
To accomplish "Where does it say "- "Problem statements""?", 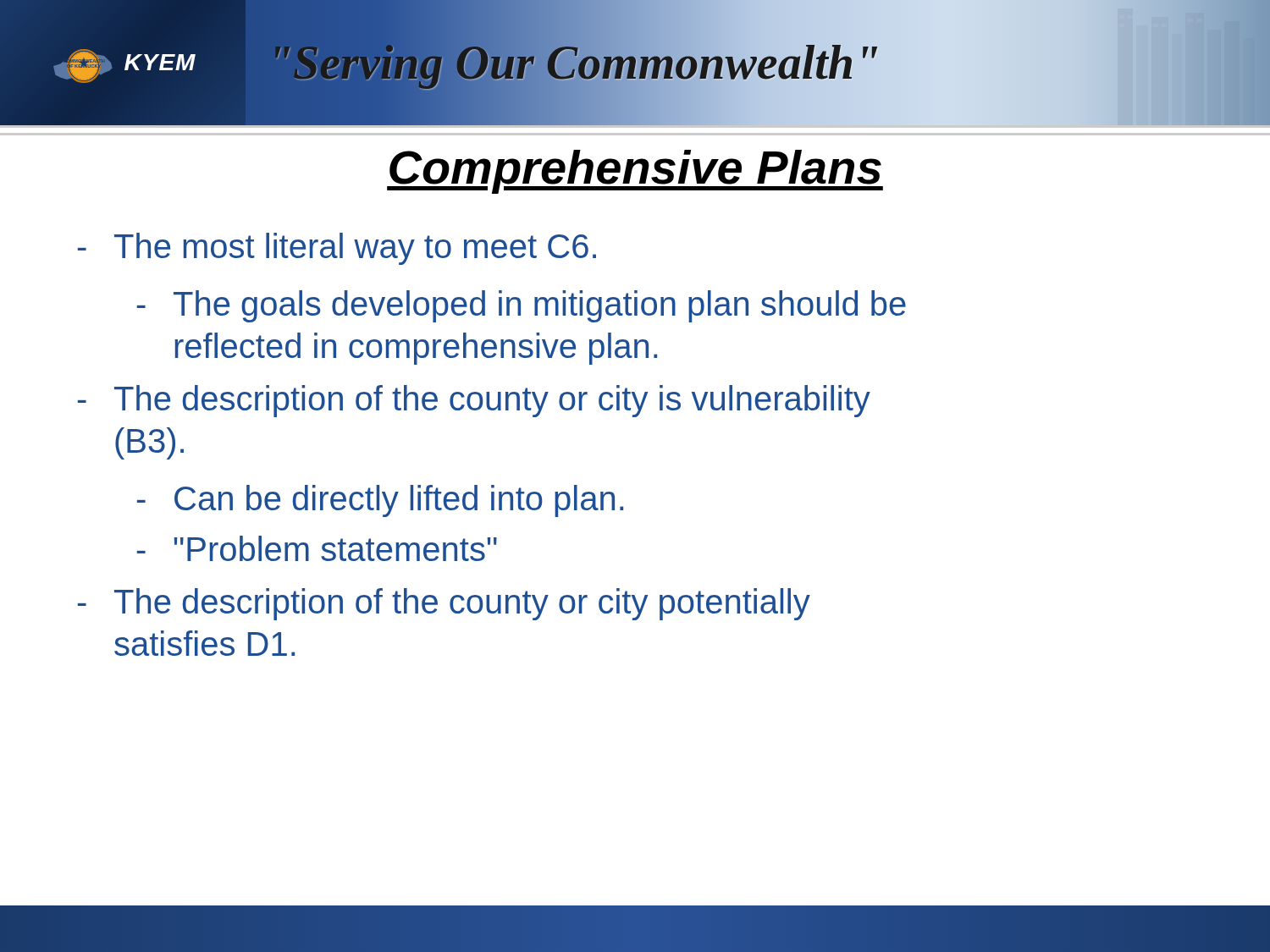I will 317,549.
